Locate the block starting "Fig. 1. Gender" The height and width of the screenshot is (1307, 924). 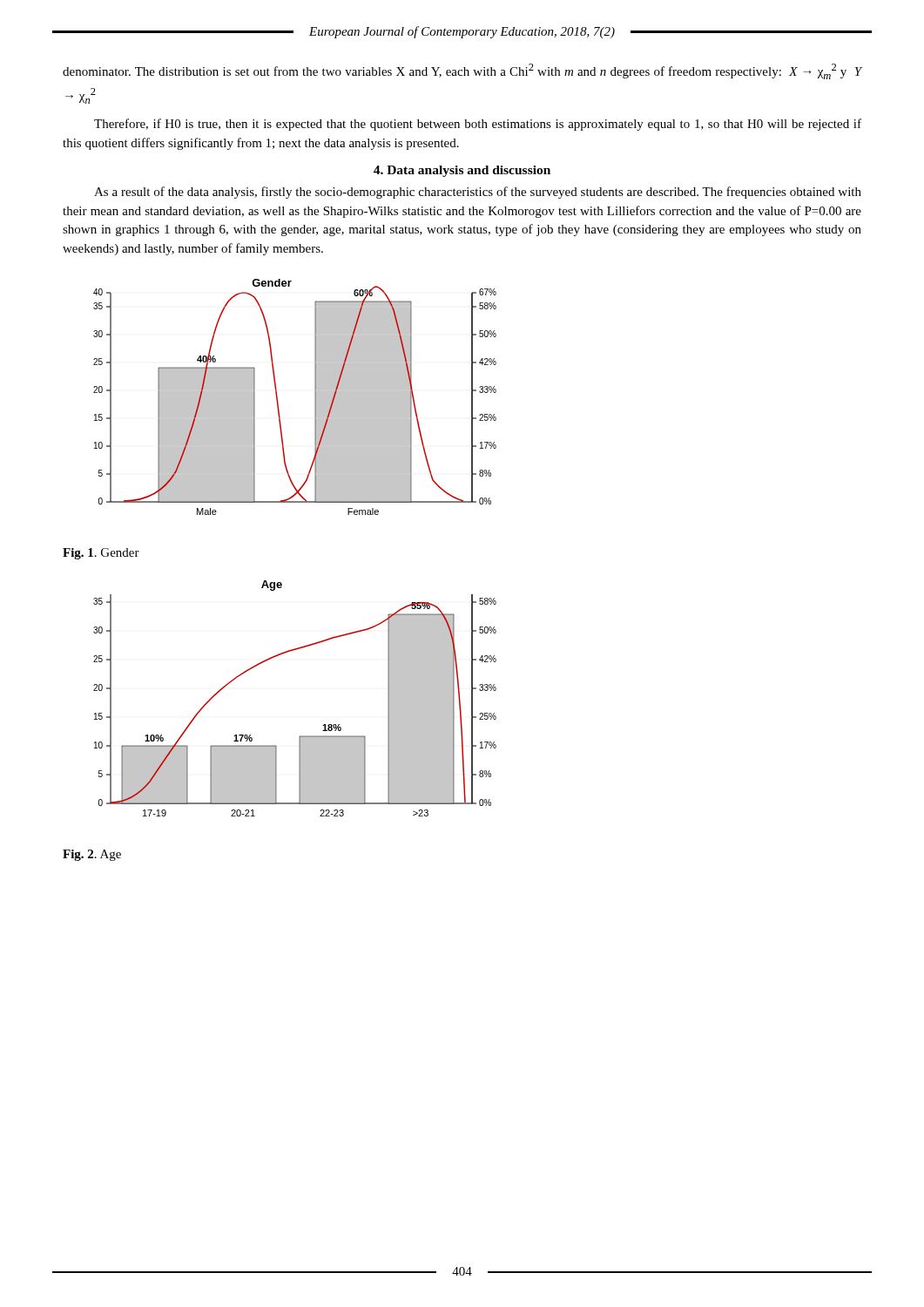101,552
